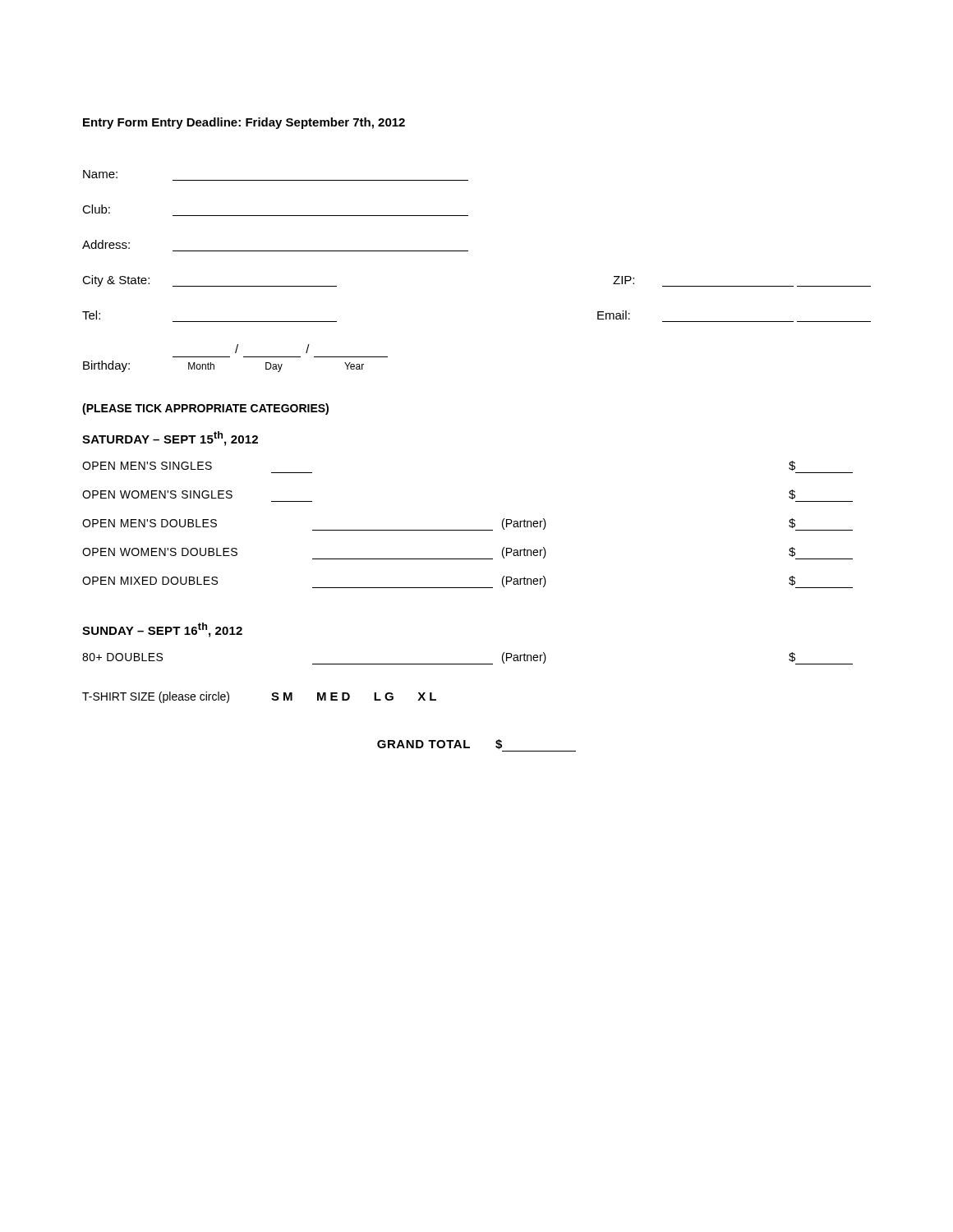
Task: Click on the element starting "80+ DOUBLES (Partner) $"
Action: click(476, 657)
